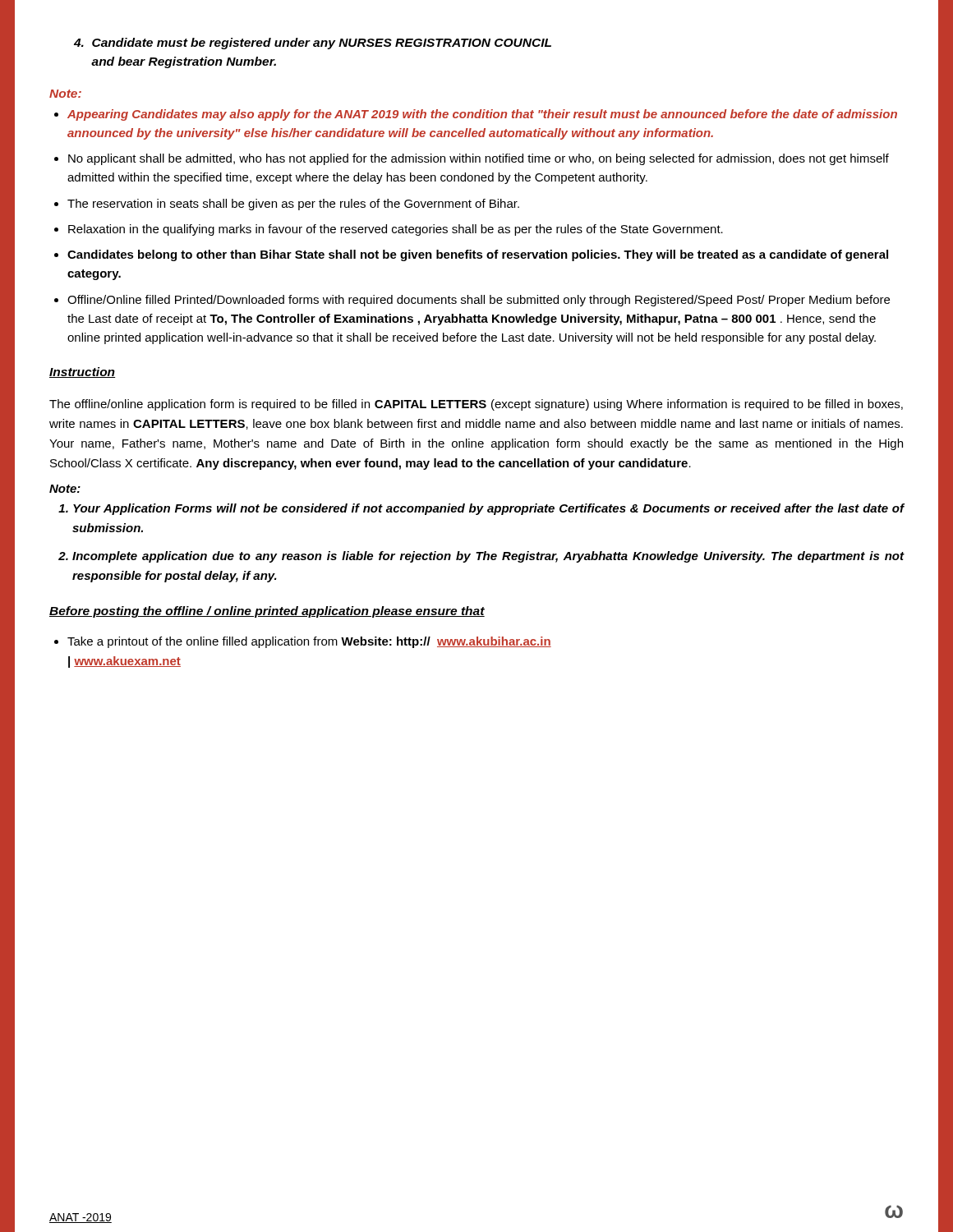
Task: Click on the text starting "Relaxation in the qualifying marks in"
Action: (x=395, y=229)
